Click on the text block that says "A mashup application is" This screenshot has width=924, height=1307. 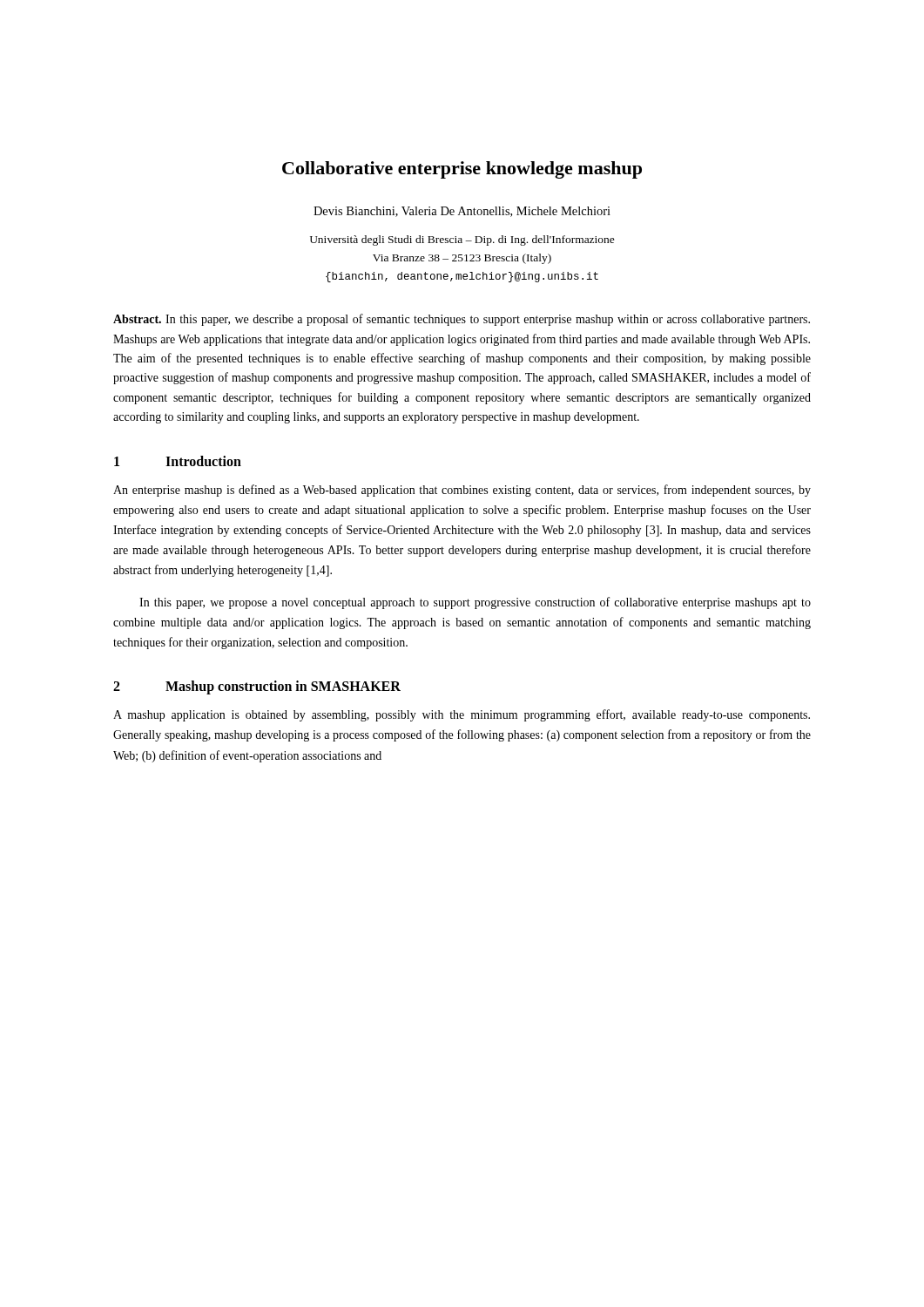[x=462, y=735]
